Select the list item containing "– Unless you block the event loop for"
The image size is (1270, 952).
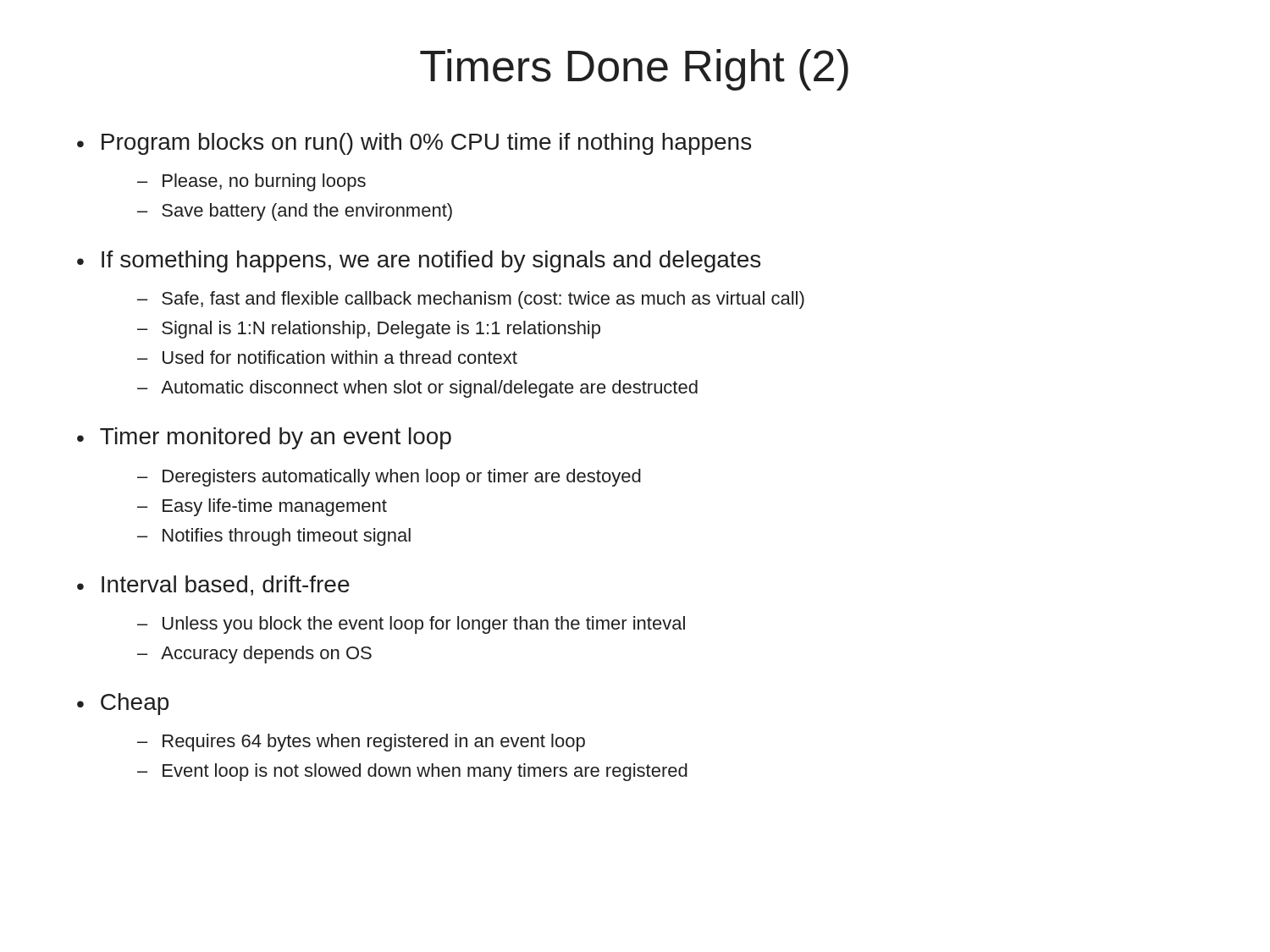(x=412, y=623)
